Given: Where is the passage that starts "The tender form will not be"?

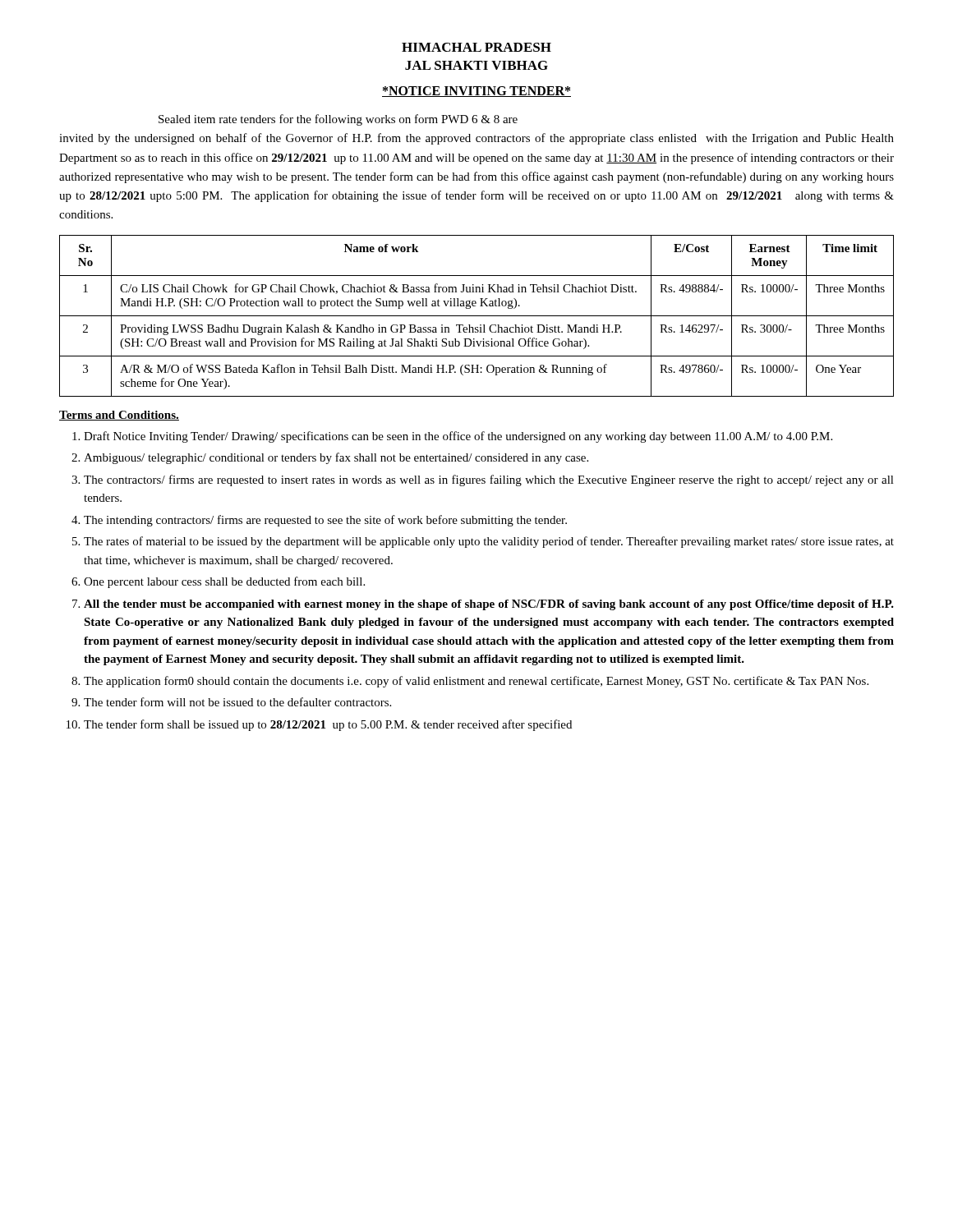Looking at the screenshot, I should point(238,702).
